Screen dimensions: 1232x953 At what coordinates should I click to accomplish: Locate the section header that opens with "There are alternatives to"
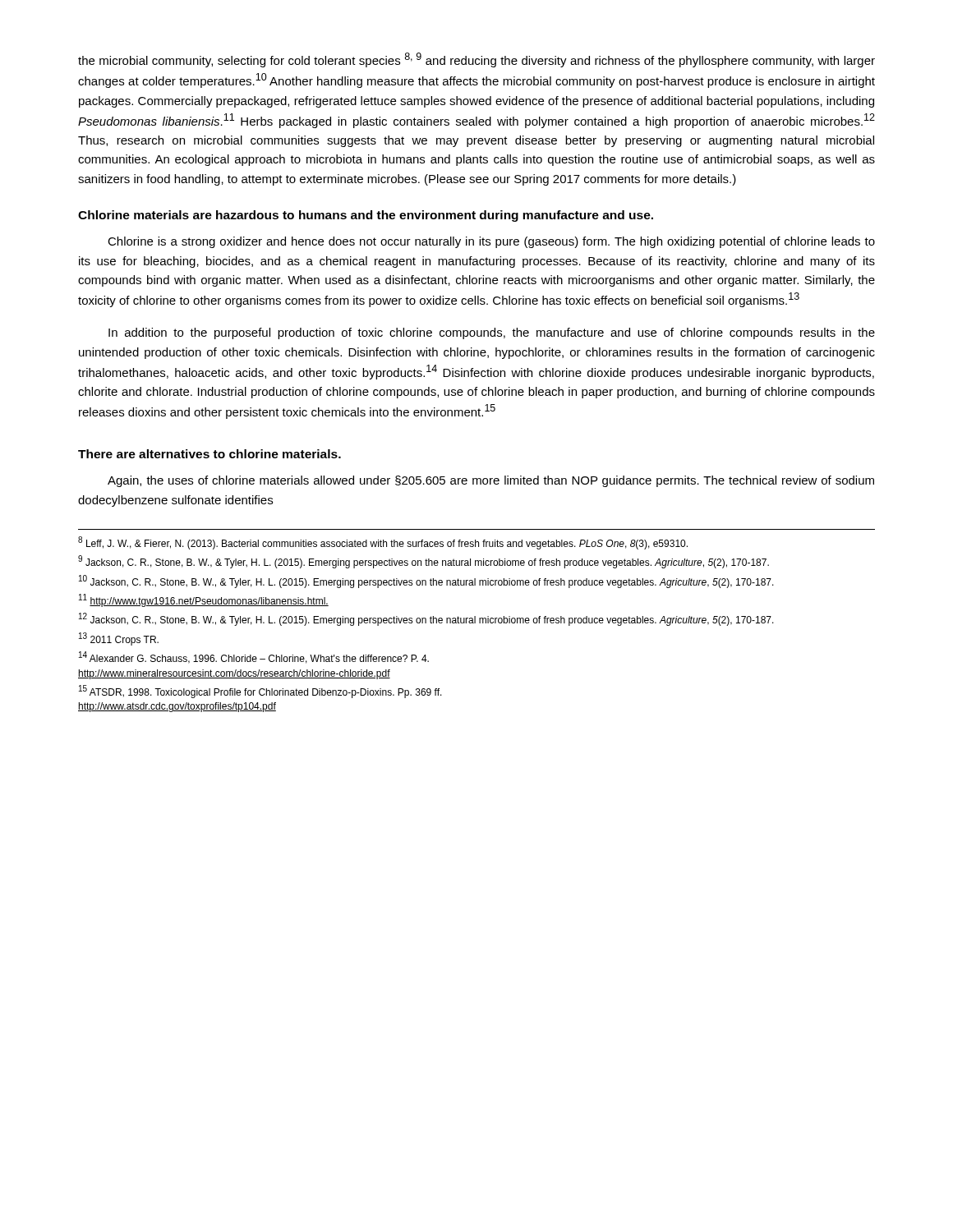(x=210, y=454)
